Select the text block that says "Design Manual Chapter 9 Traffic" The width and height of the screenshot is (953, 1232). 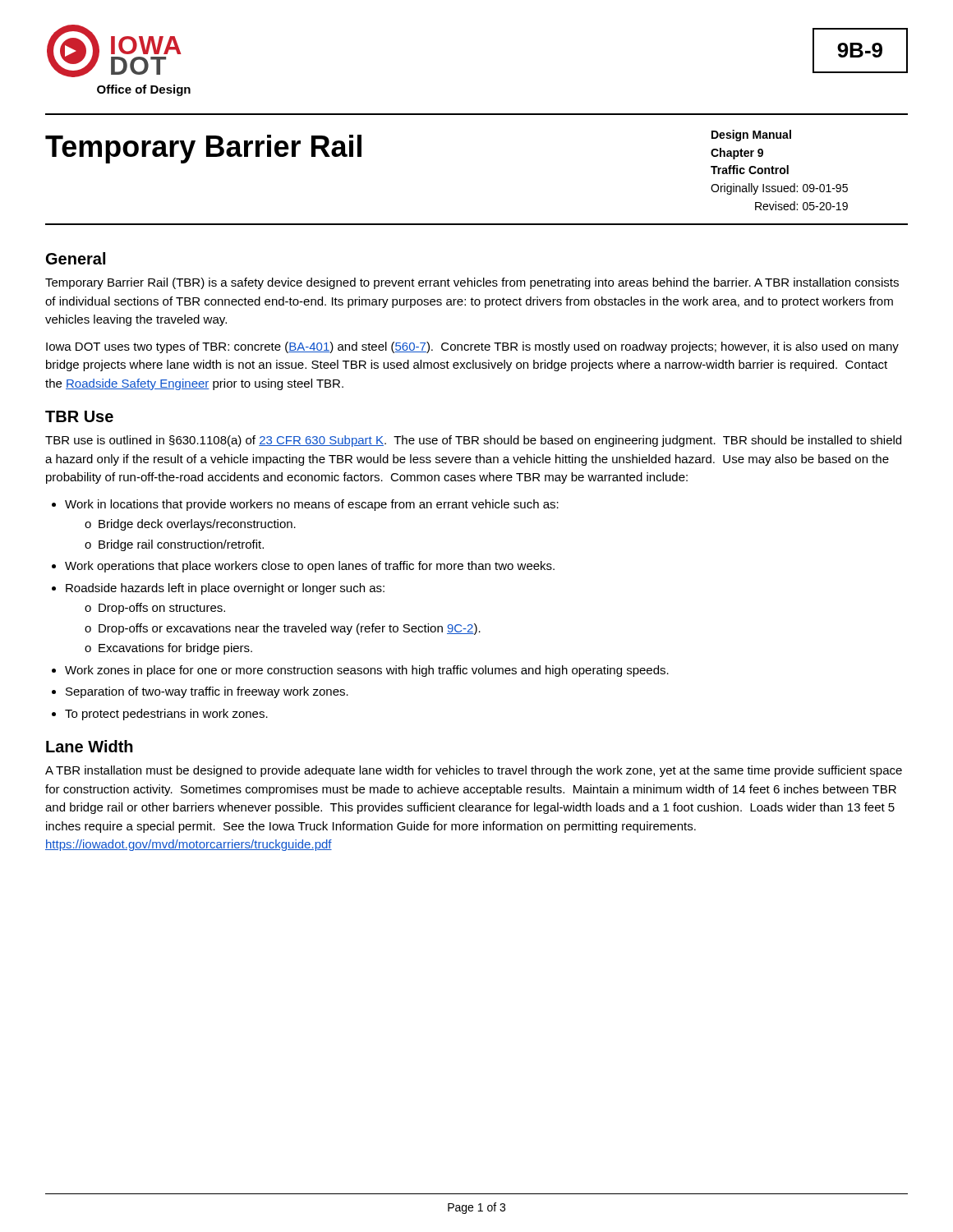pos(781,172)
